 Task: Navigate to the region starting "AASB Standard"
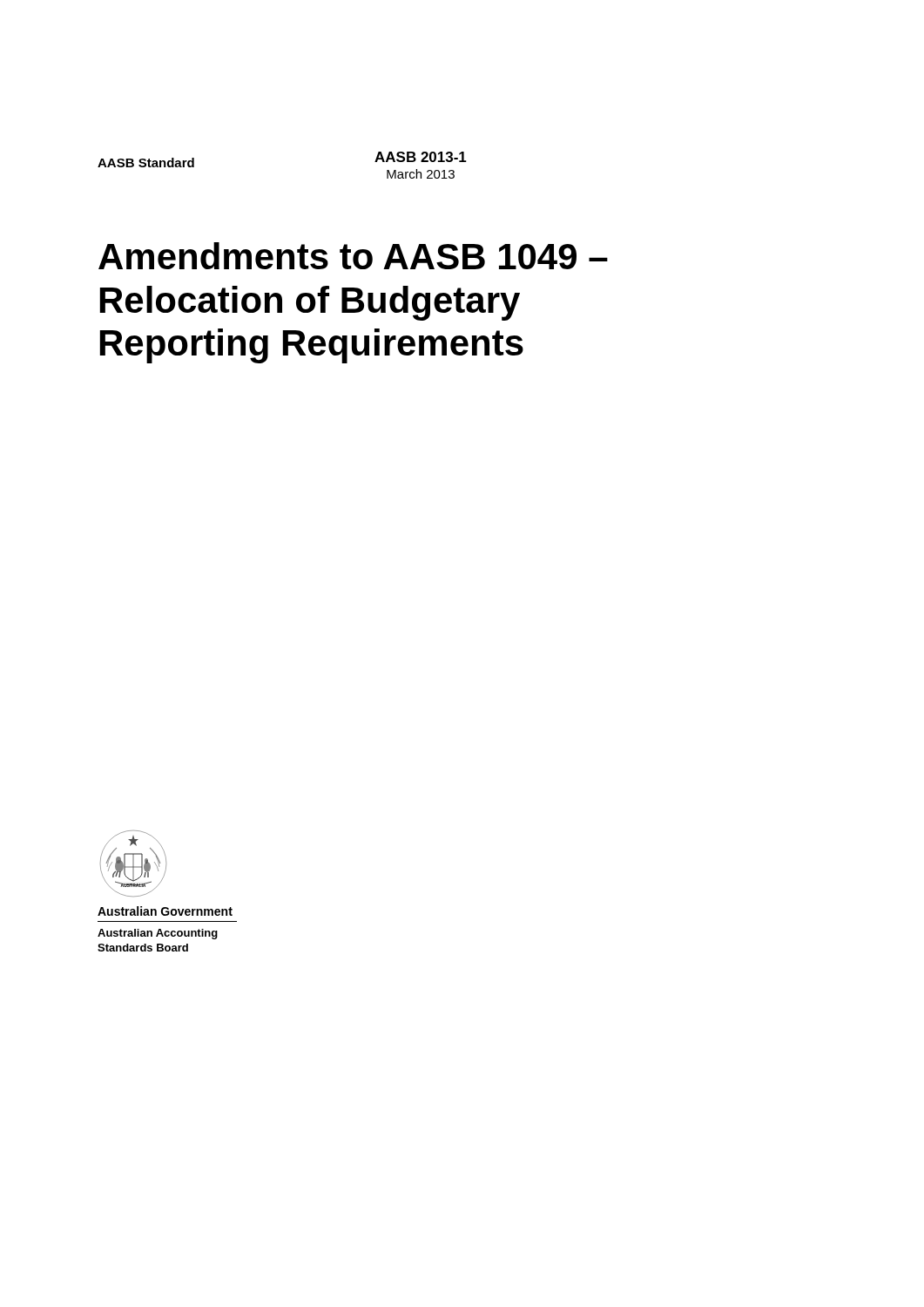(x=146, y=163)
